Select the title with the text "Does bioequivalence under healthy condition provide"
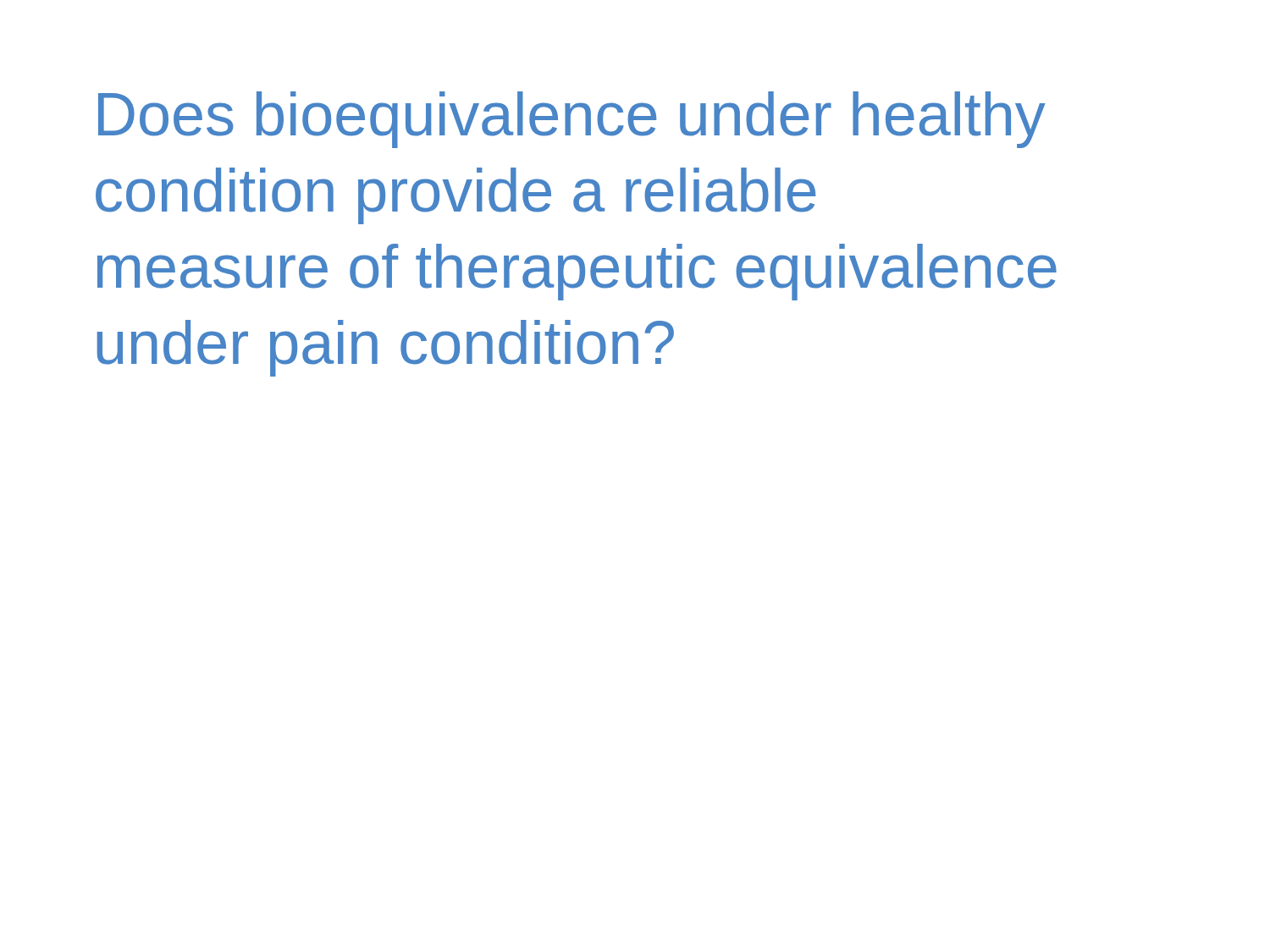Screen dimensions: 952x1270 pyautogui.click(x=576, y=228)
